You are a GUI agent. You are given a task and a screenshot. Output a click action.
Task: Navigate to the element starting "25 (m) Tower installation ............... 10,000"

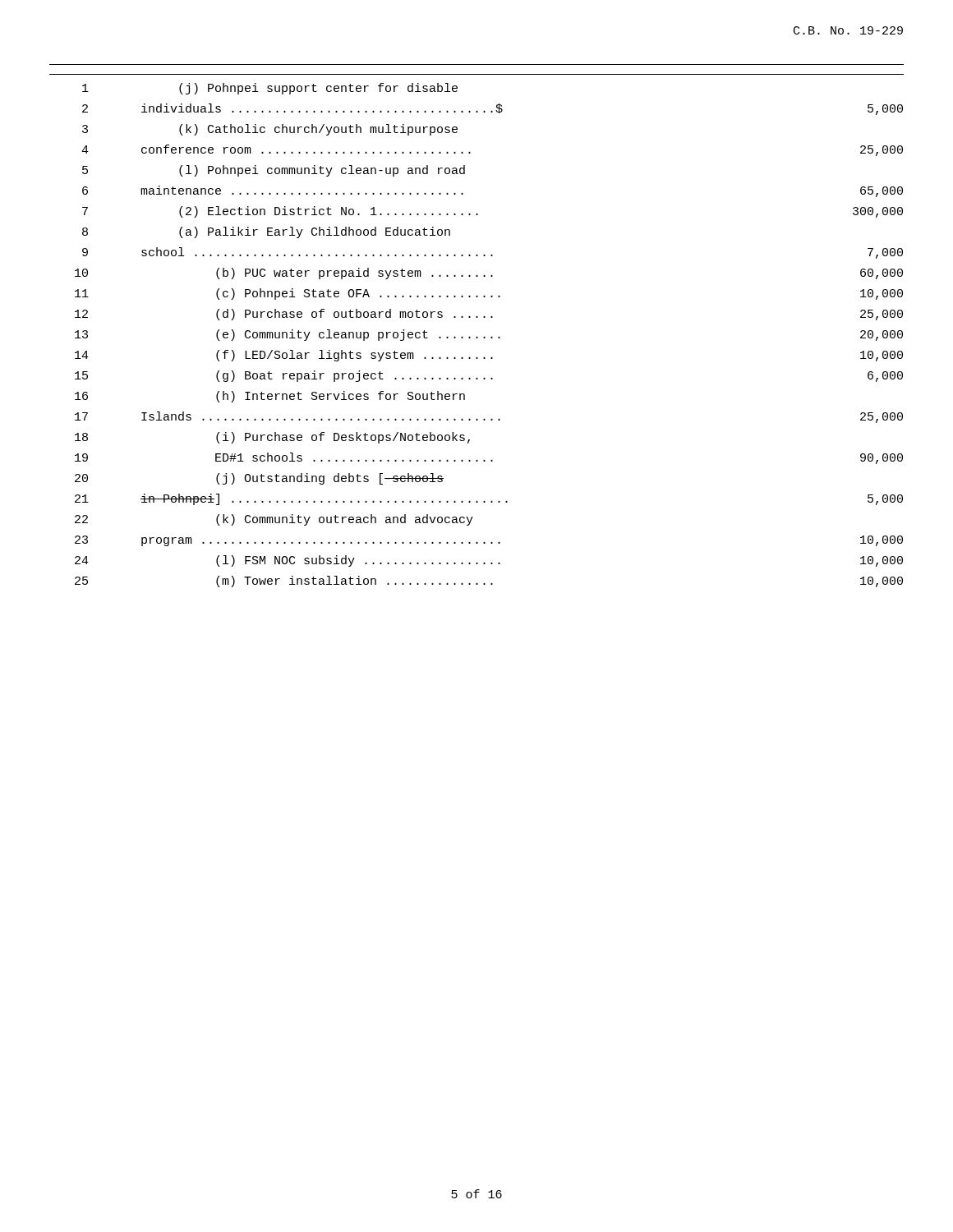click(476, 582)
